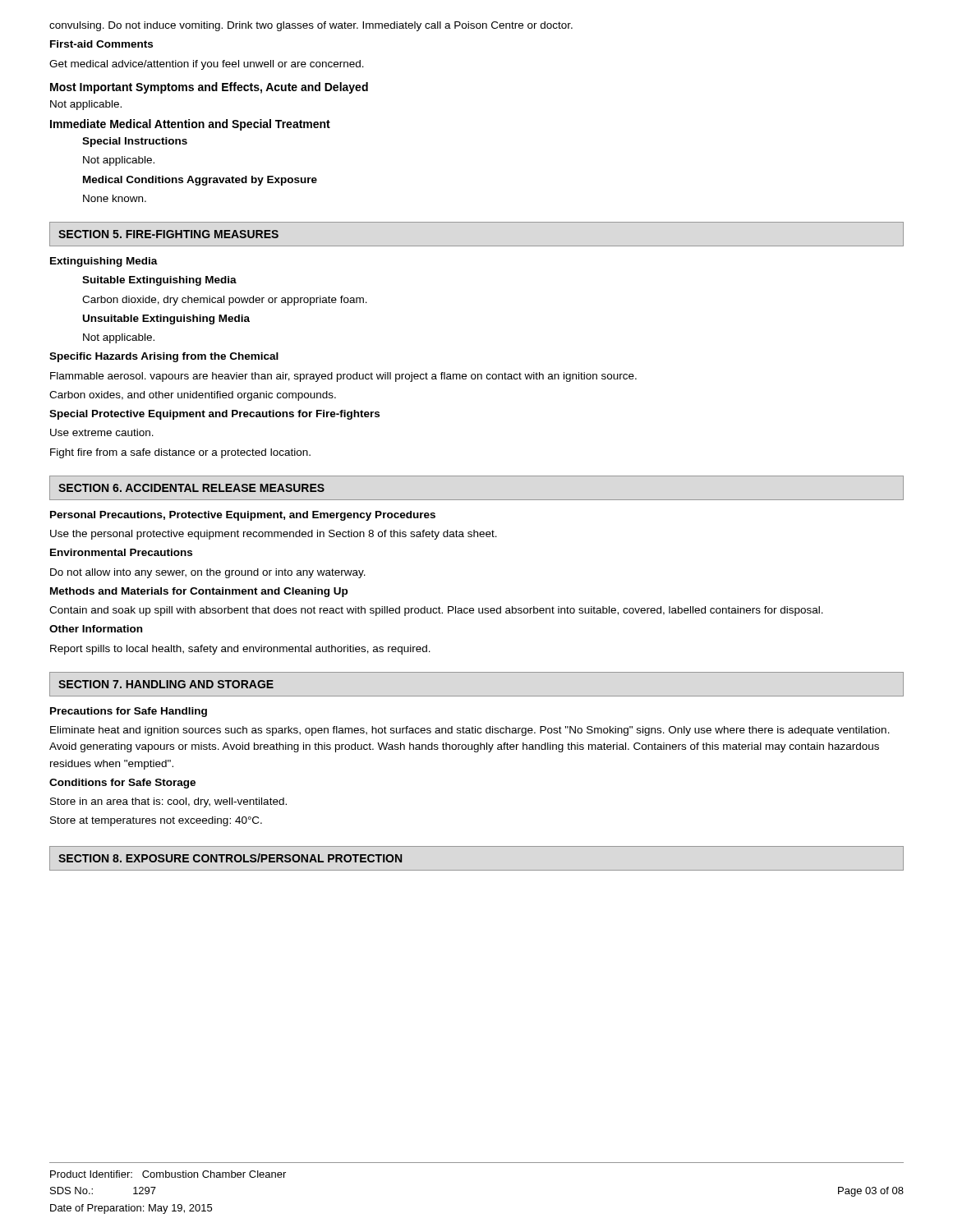This screenshot has width=953, height=1232.
Task: Locate the text block that says "Methods and Materials"
Action: [x=199, y=592]
